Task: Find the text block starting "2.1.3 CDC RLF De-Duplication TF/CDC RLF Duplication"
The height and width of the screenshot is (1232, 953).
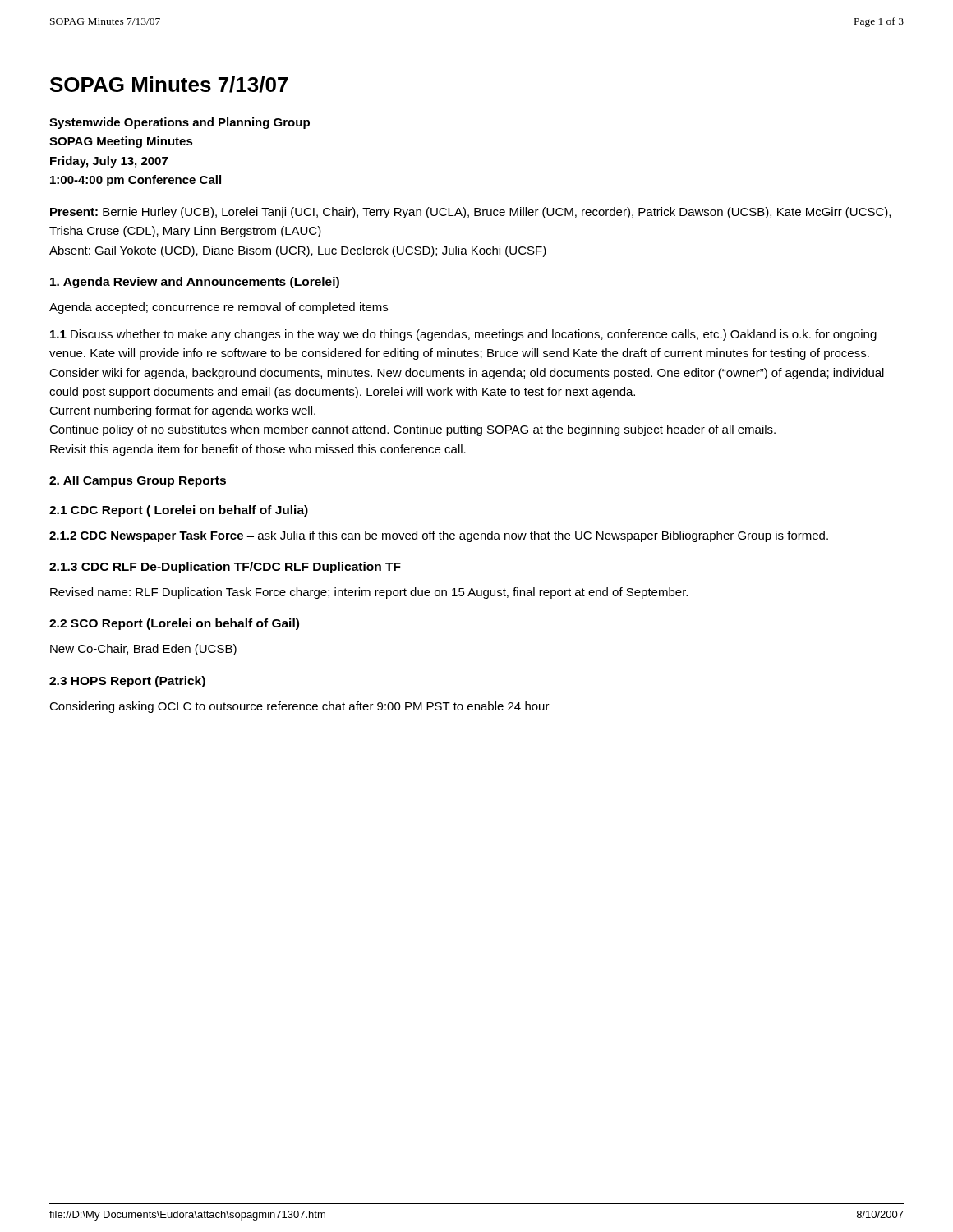Action: [x=225, y=566]
